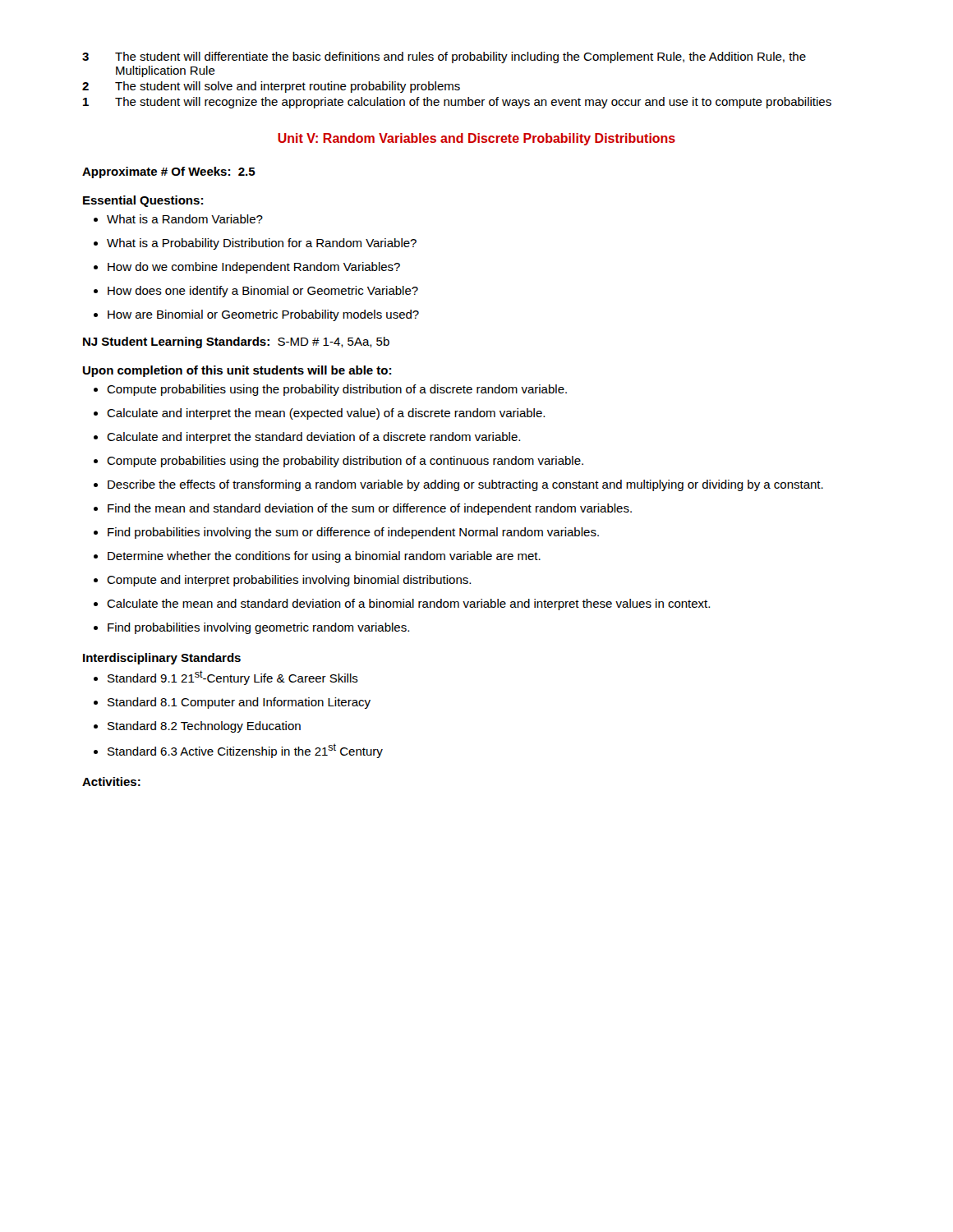Select the passage starting "Calculate and interpret the standard"
The width and height of the screenshot is (953, 1232).
476,436
